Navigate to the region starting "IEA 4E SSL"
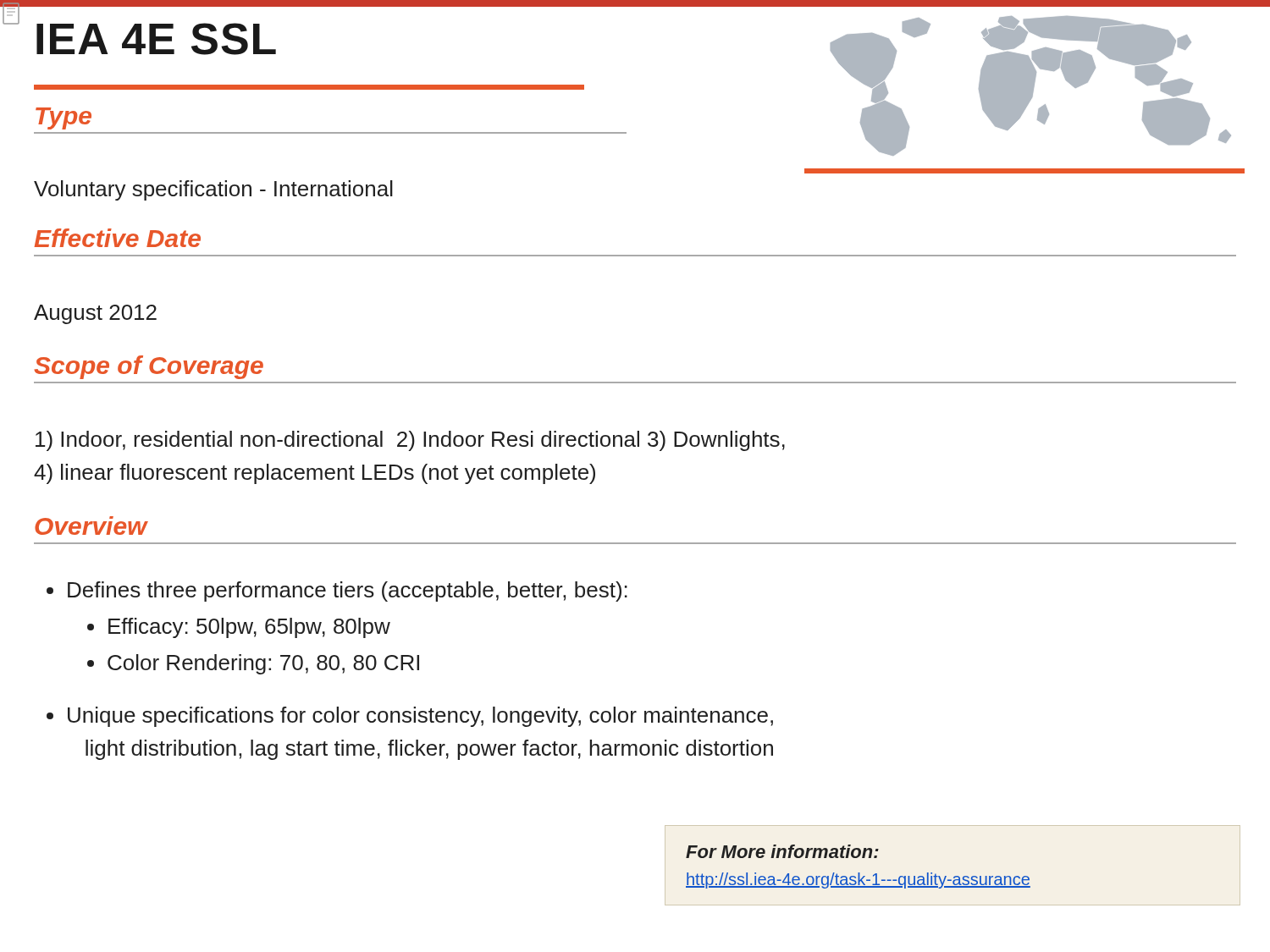The height and width of the screenshot is (952, 1270). coord(156,39)
